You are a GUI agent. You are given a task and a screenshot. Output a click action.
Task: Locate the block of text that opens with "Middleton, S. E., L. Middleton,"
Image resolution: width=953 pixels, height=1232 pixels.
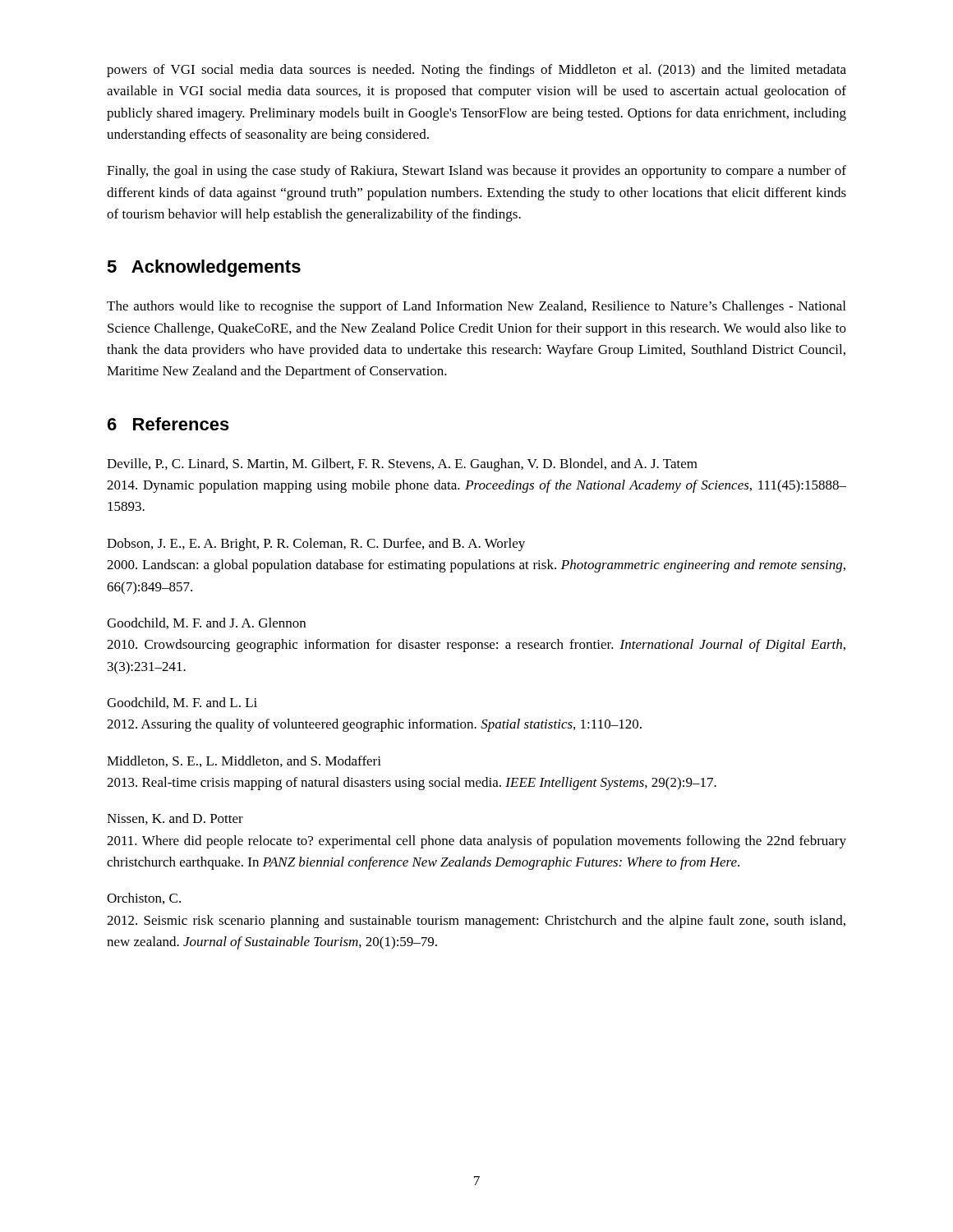pos(476,772)
